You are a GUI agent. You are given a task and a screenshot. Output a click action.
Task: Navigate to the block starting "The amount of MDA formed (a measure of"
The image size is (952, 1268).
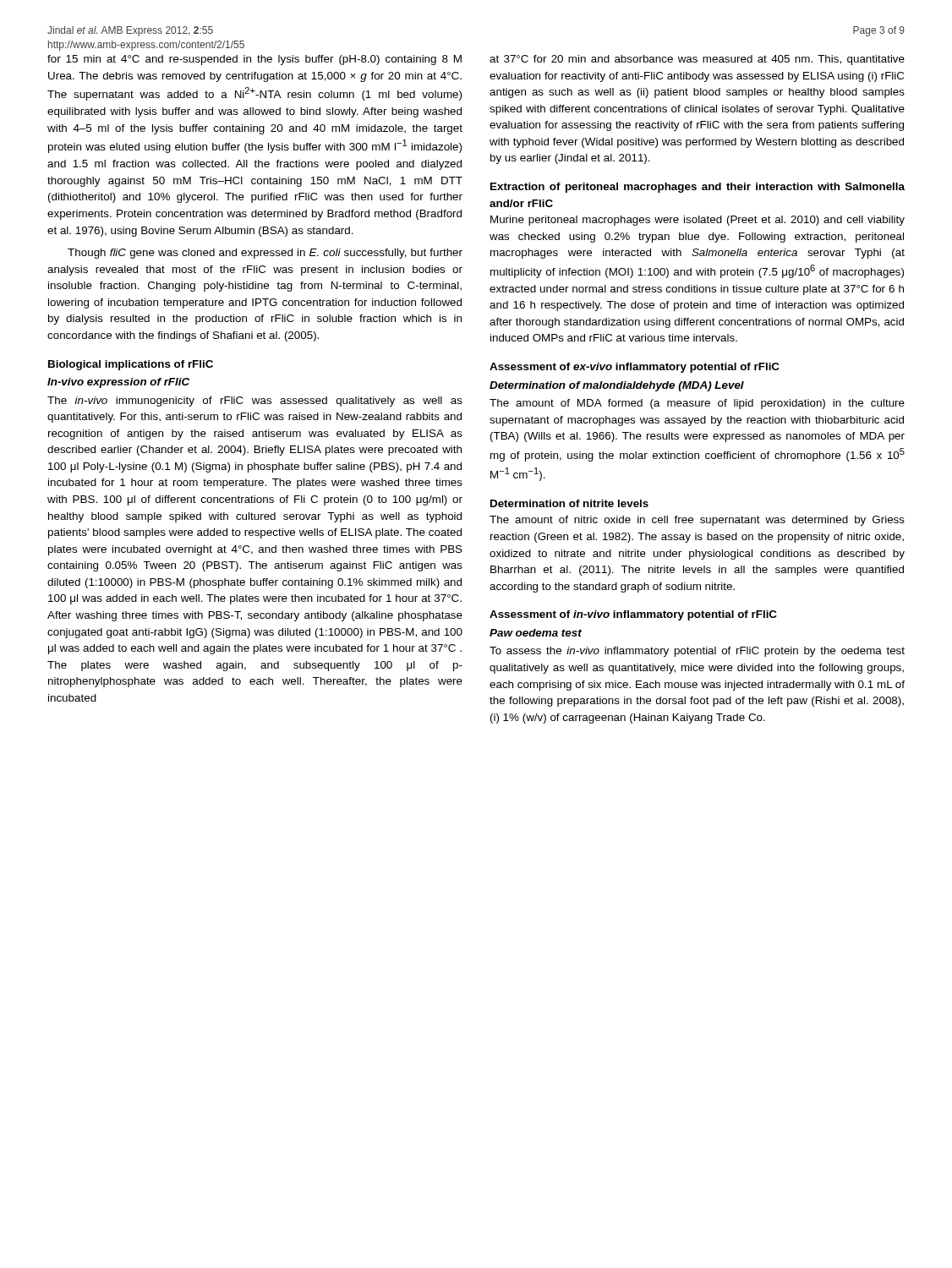click(697, 439)
